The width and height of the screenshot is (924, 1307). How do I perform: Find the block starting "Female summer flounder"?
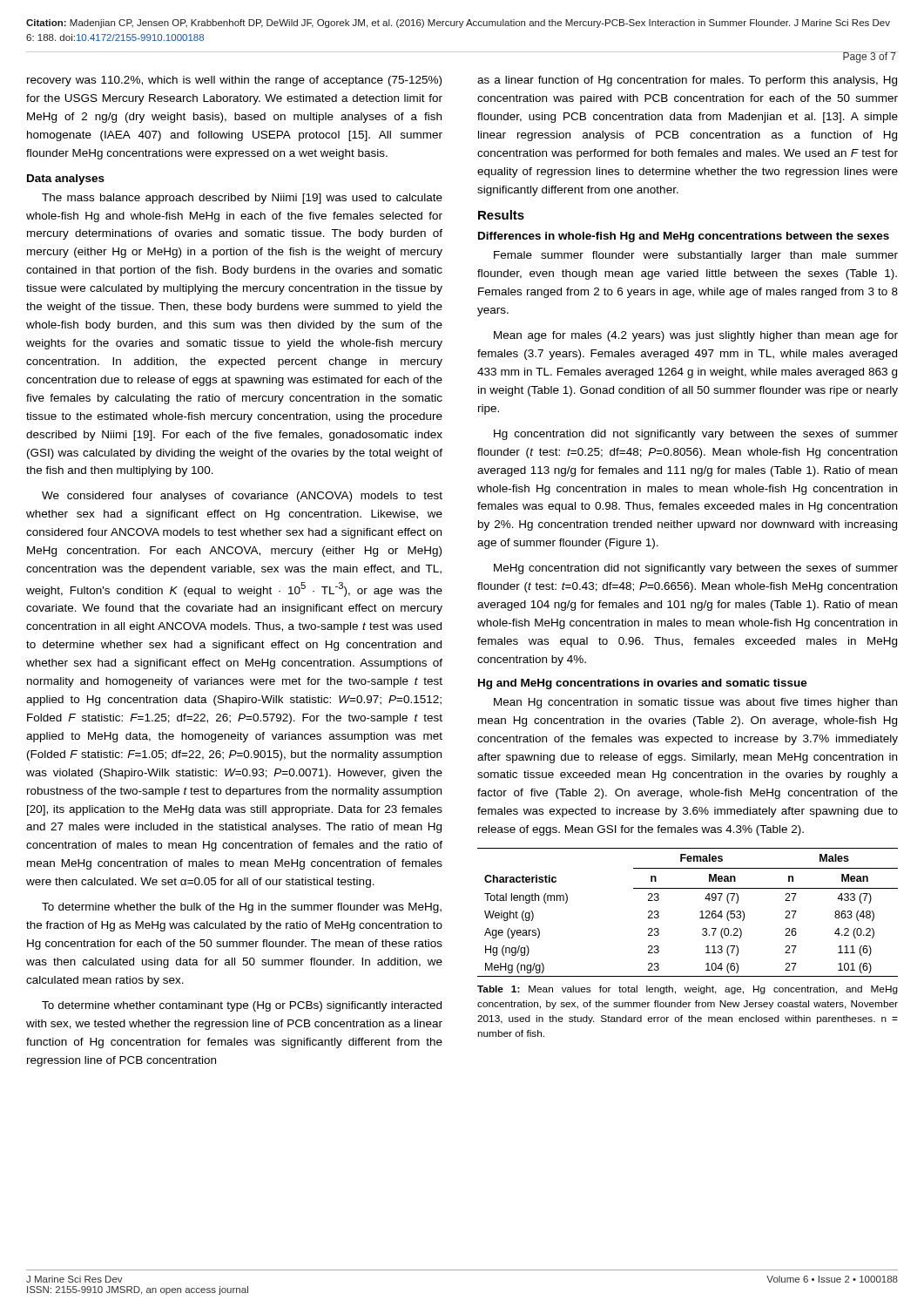[x=688, y=283]
